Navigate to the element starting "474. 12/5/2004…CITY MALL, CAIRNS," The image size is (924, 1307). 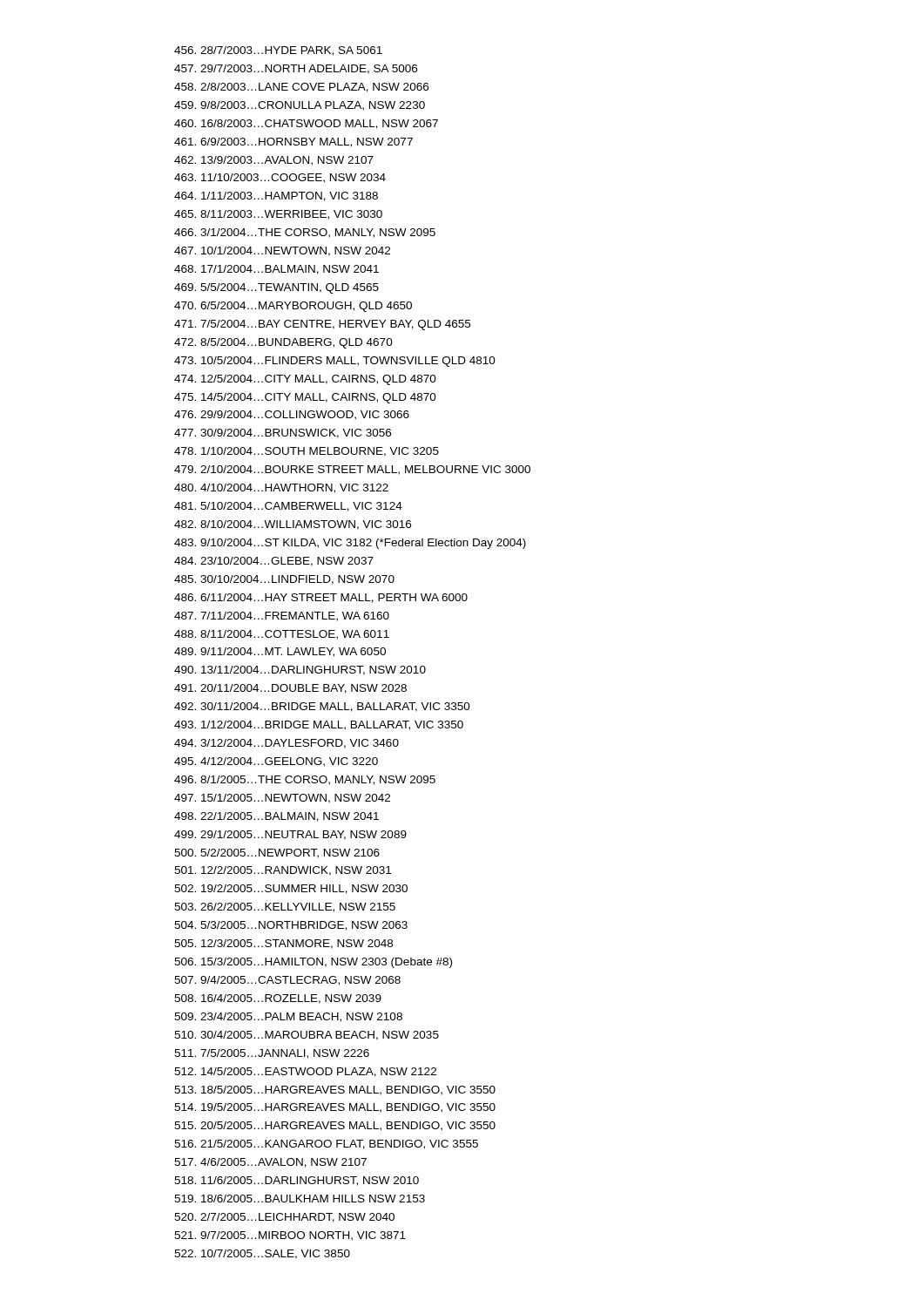[x=305, y=378]
